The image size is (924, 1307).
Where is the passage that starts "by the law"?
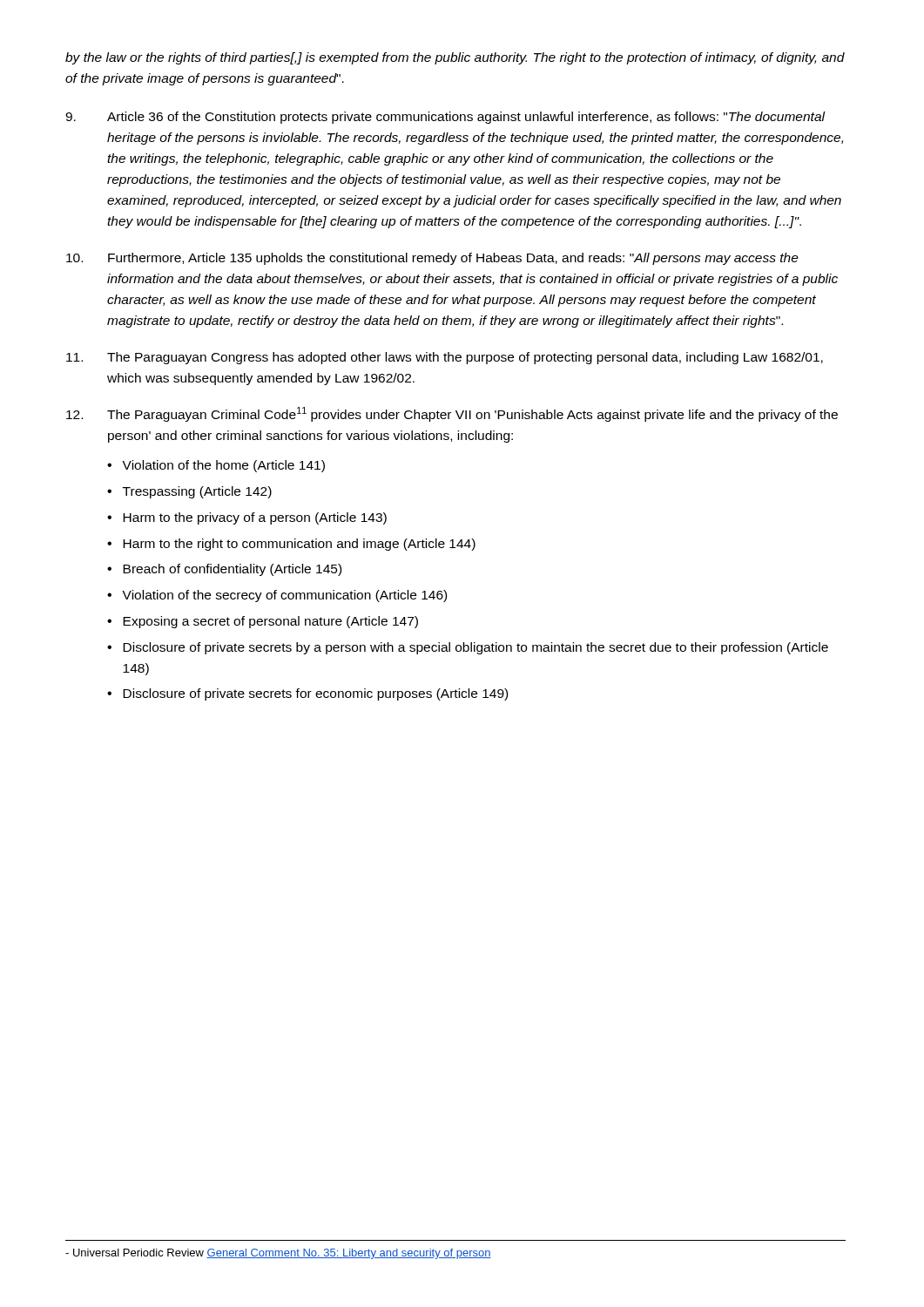tap(455, 68)
